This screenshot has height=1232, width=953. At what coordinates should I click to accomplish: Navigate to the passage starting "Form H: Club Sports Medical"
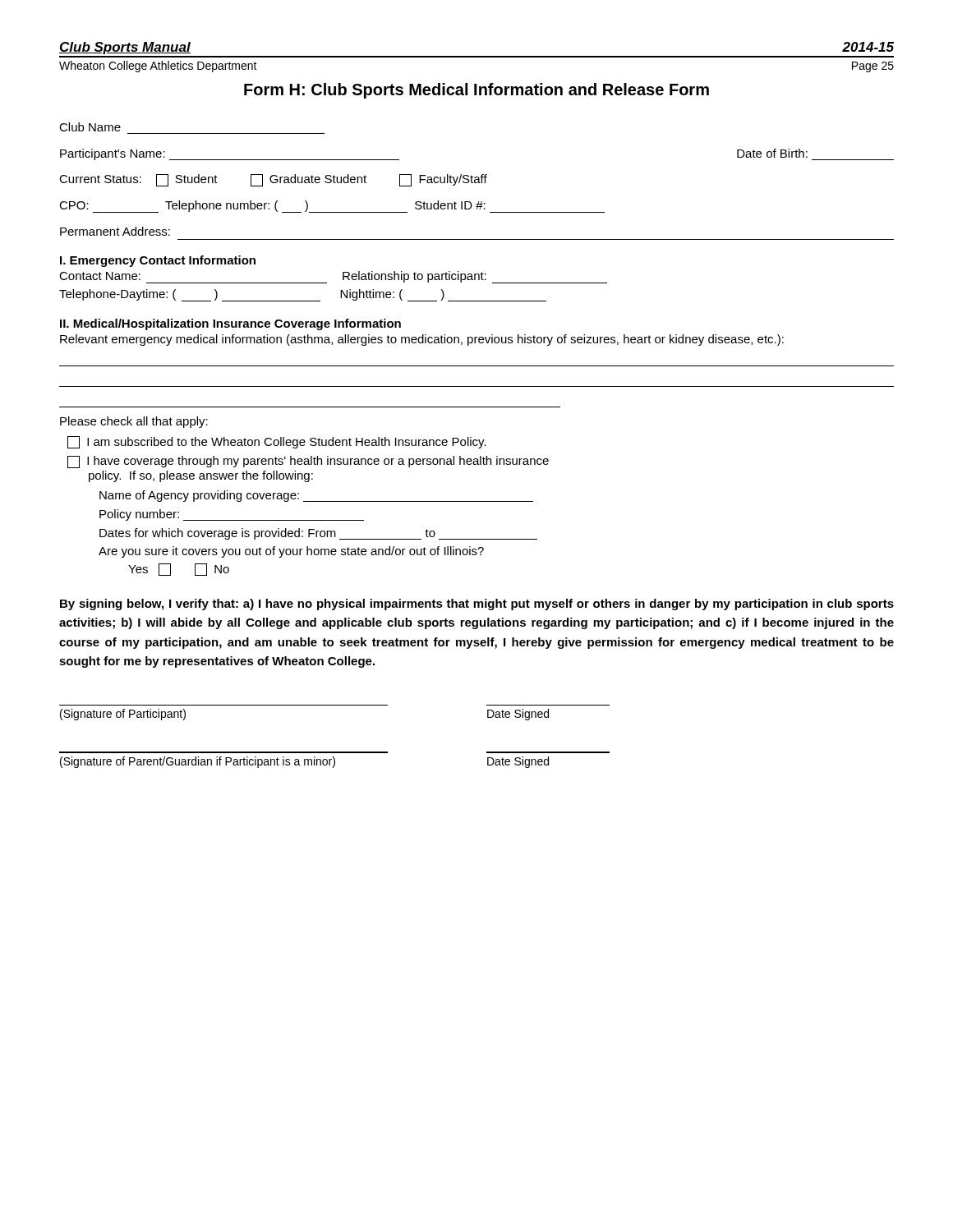click(476, 90)
